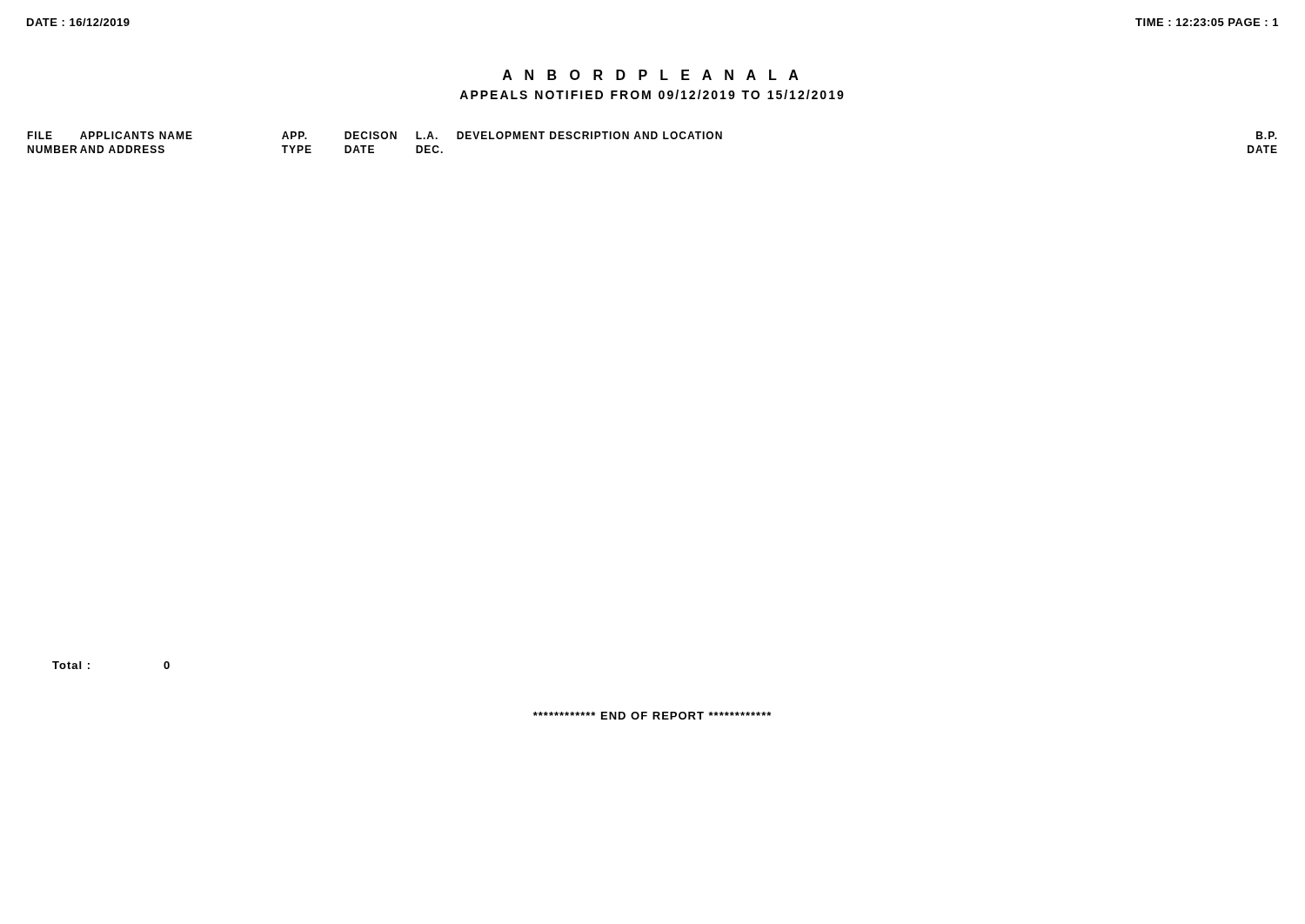Click on the text block starting "Total : 0"

pos(68,665)
